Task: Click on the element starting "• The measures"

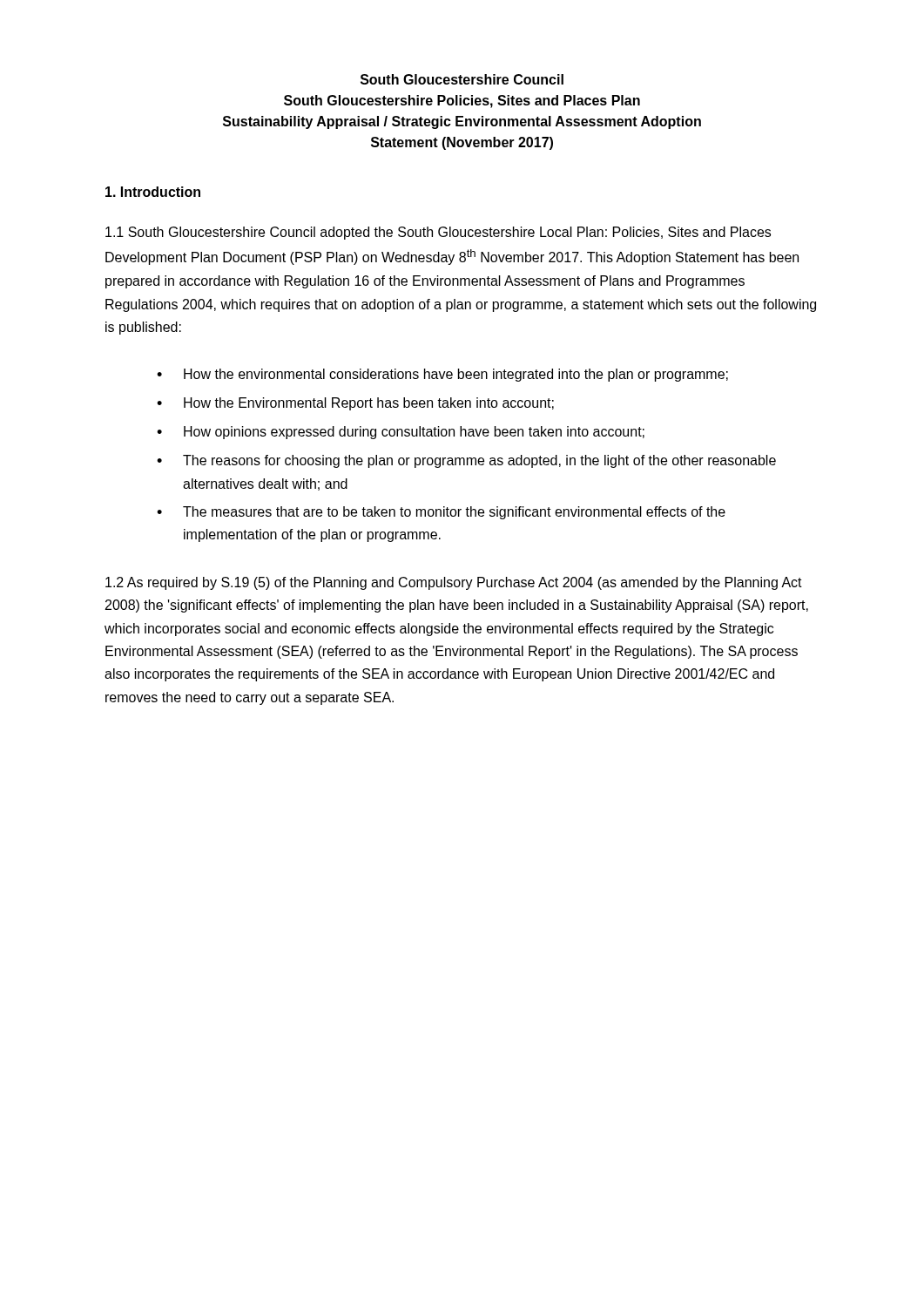Action: click(x=488, y=524)
